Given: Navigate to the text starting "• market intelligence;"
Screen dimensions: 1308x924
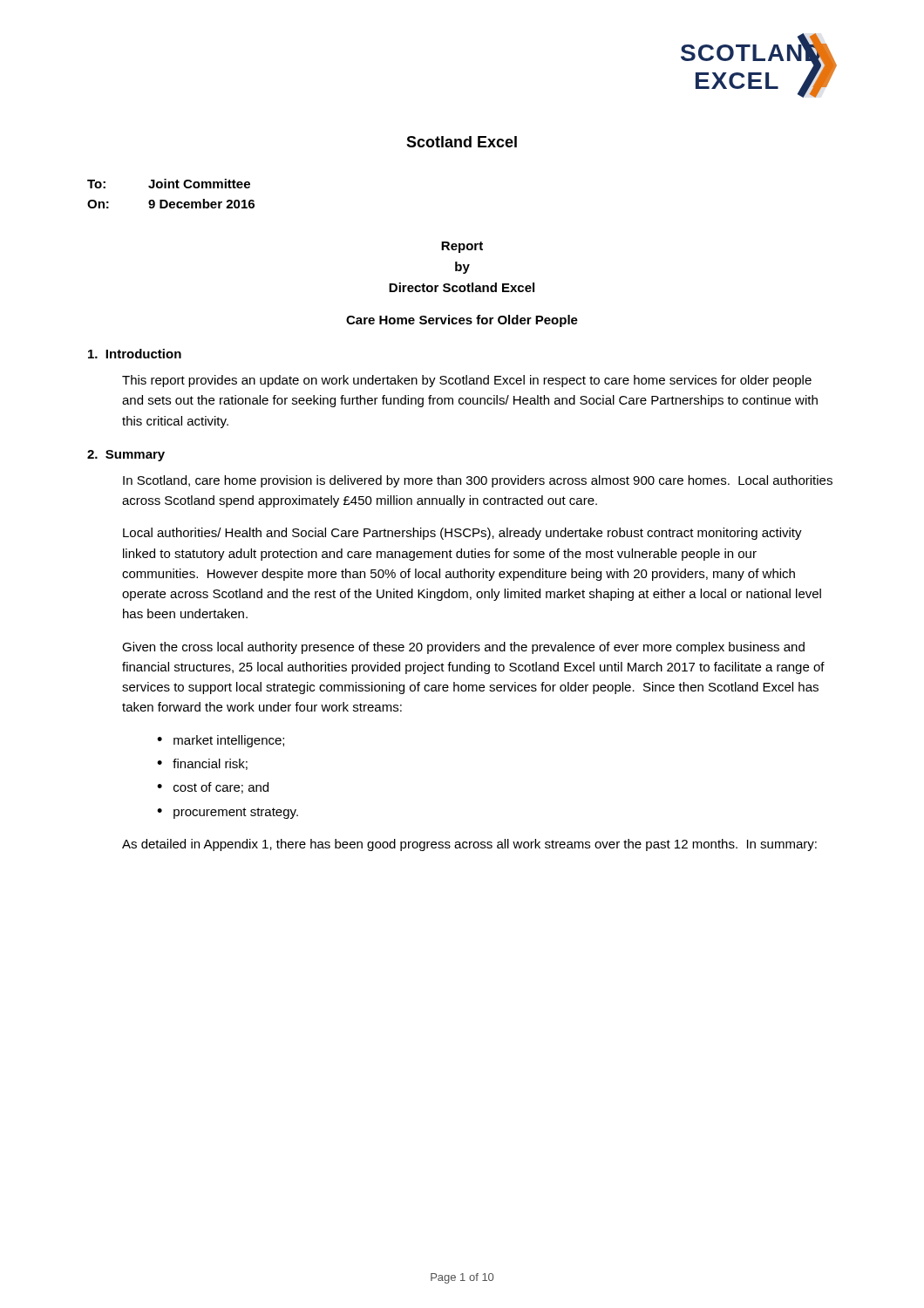Looking at the screenshot, I should point(221,740).
